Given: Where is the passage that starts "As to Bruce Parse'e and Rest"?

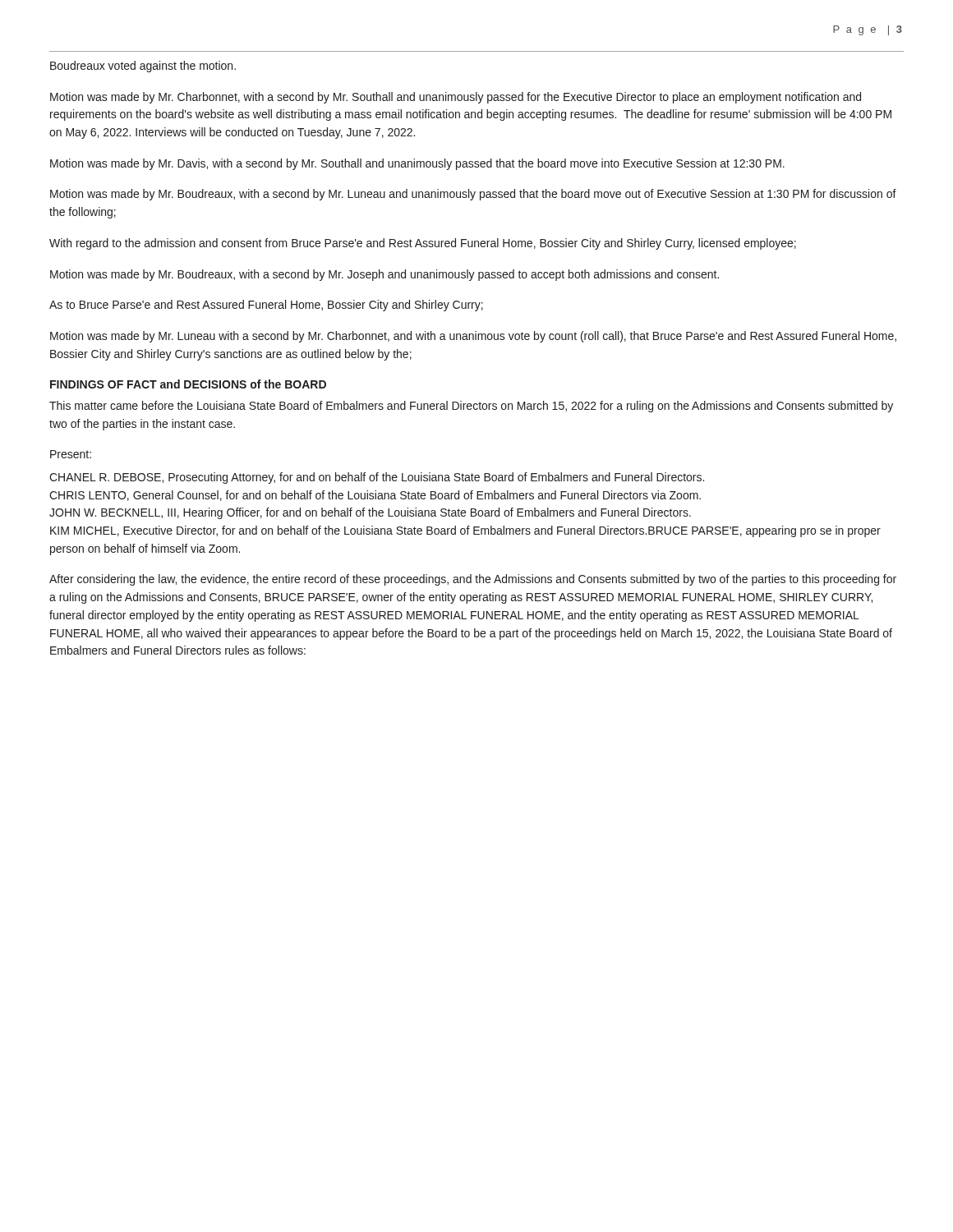Looking at the screenshot, I should click(266, 305).
